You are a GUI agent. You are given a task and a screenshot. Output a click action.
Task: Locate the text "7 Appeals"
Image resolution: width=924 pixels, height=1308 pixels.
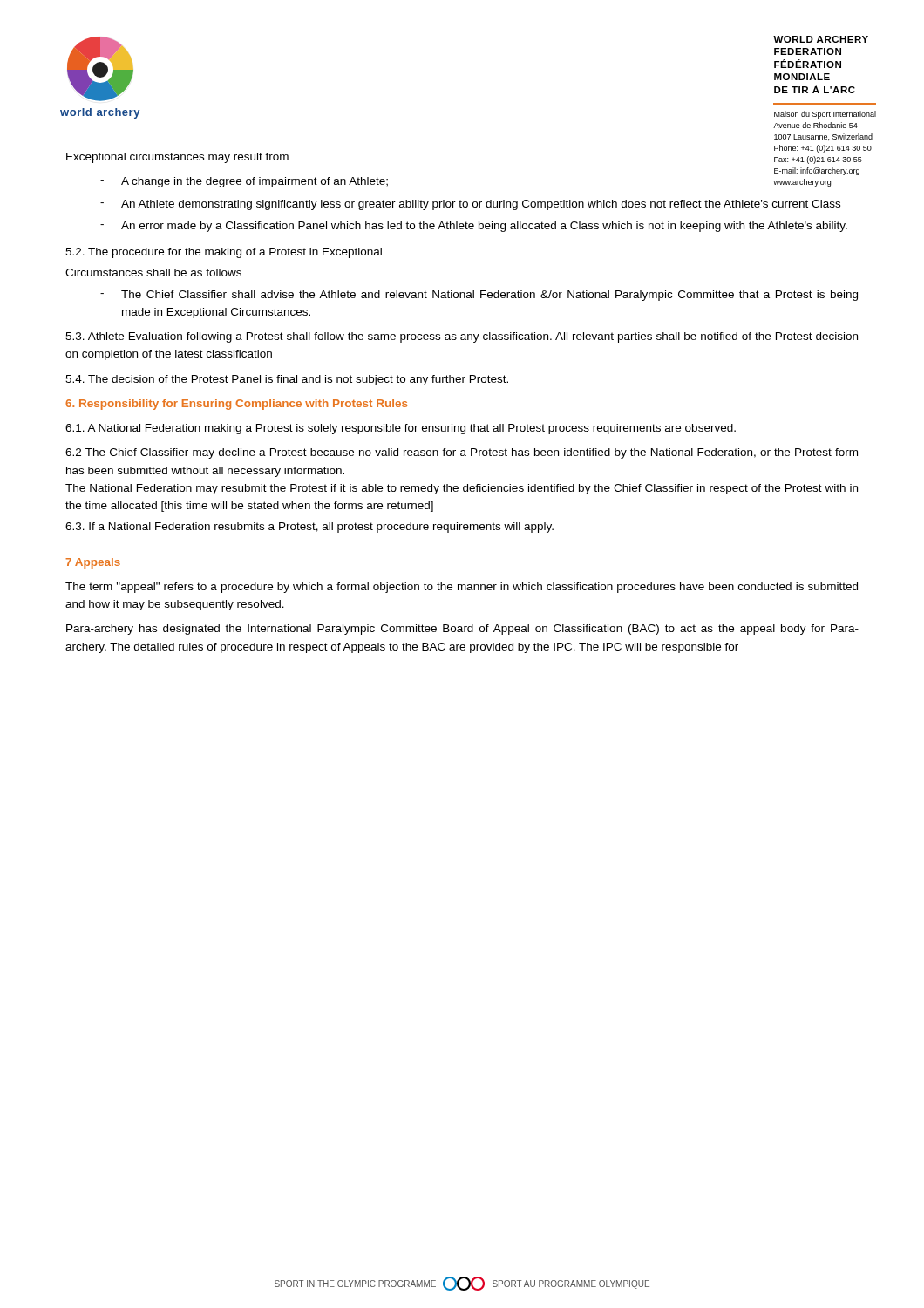tap(93, 563)
